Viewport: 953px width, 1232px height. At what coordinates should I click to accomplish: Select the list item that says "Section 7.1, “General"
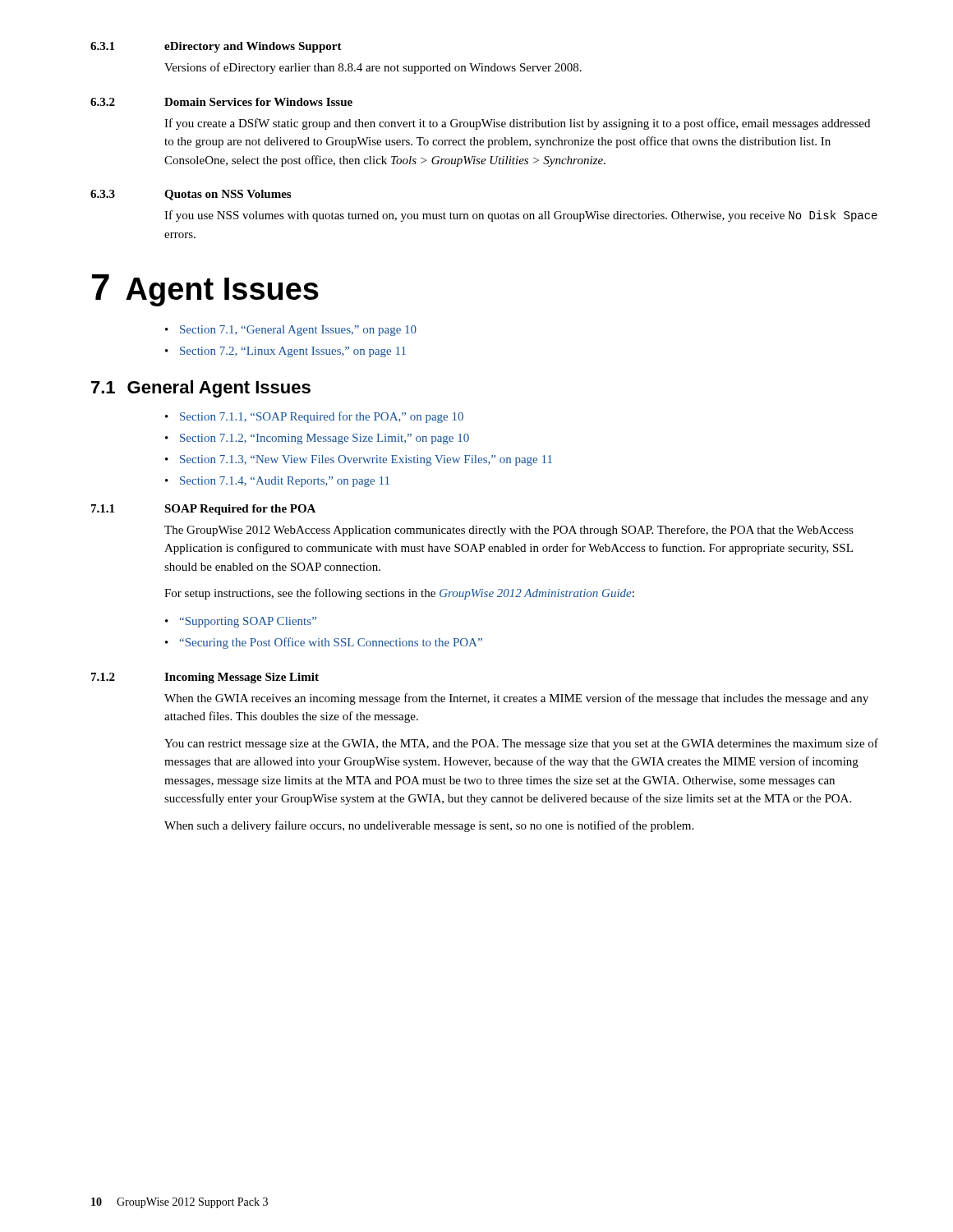[298, 329]
